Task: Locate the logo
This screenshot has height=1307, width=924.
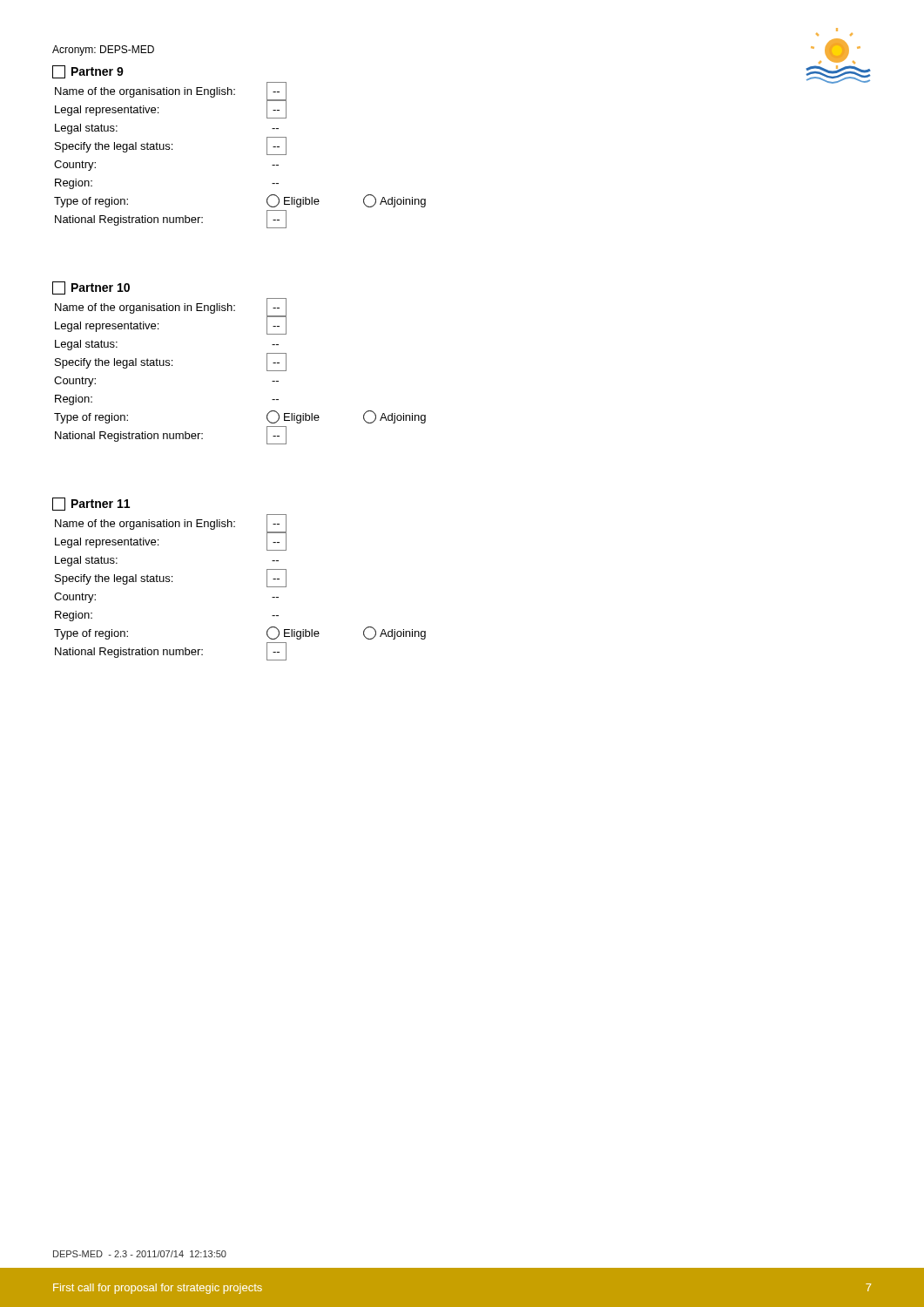Action: [837, 57]
